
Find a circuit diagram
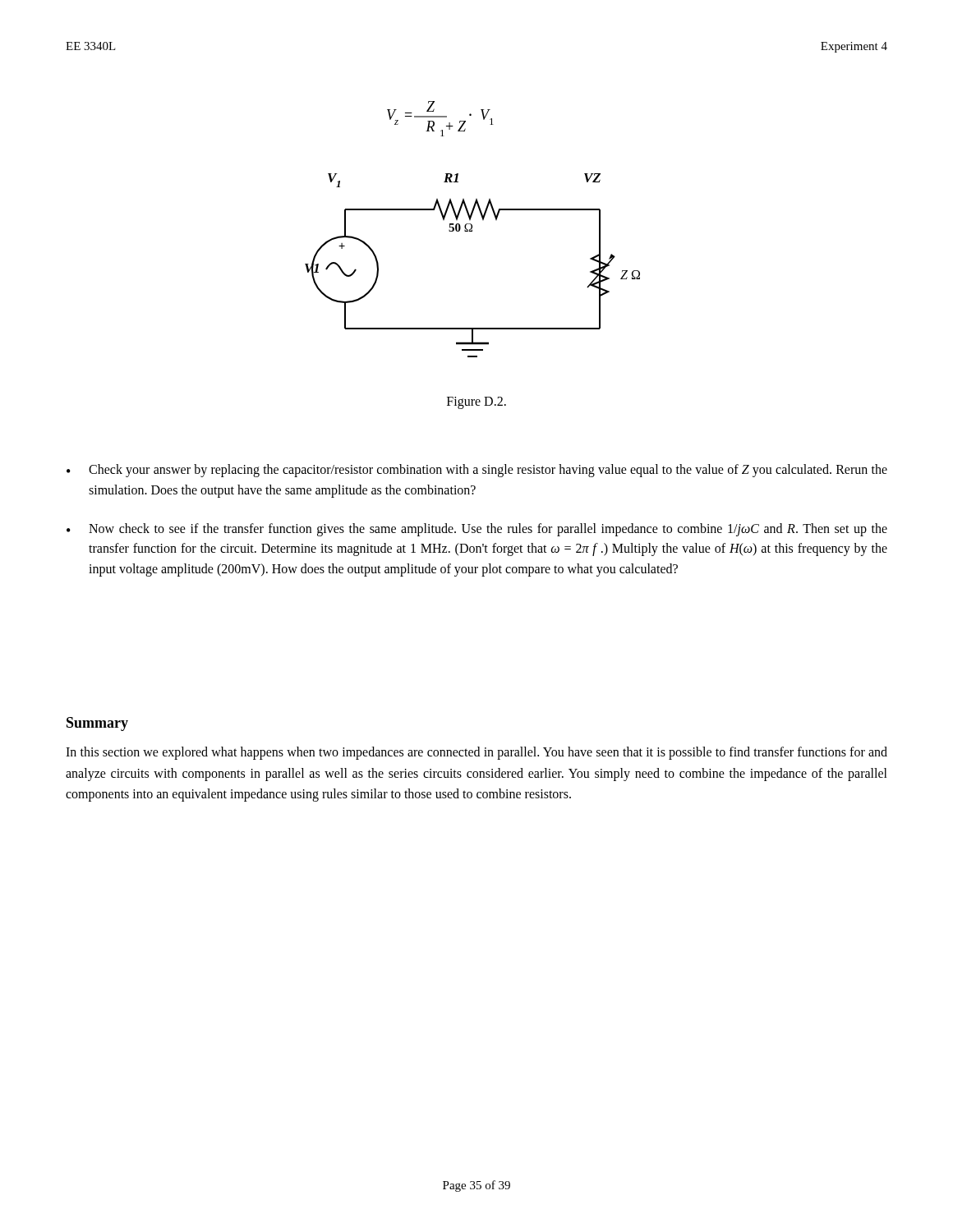[x=476, y=273]
